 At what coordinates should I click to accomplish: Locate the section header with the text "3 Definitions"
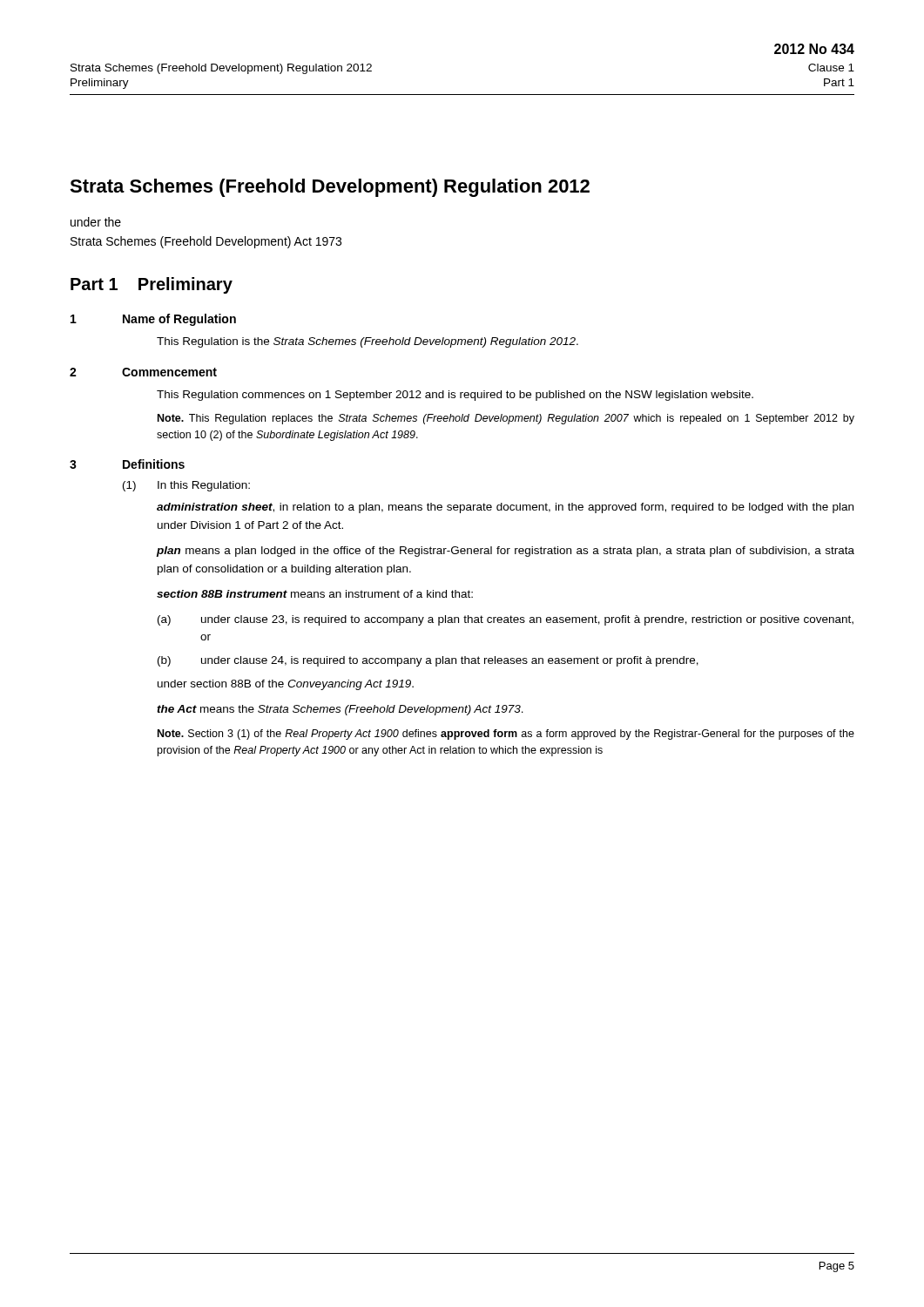click(x=127, y=464)
